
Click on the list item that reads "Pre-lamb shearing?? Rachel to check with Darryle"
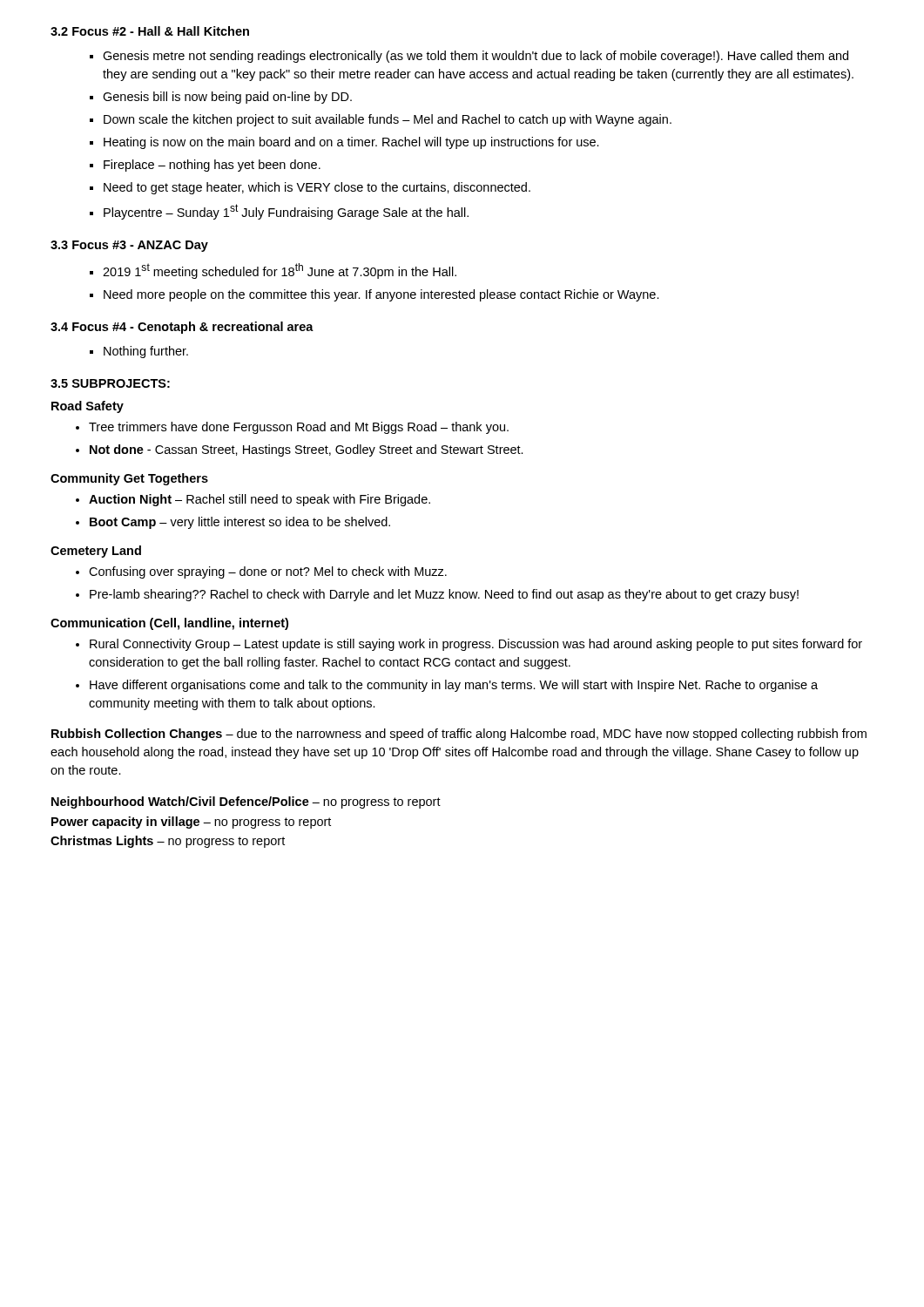pos(444,594)
